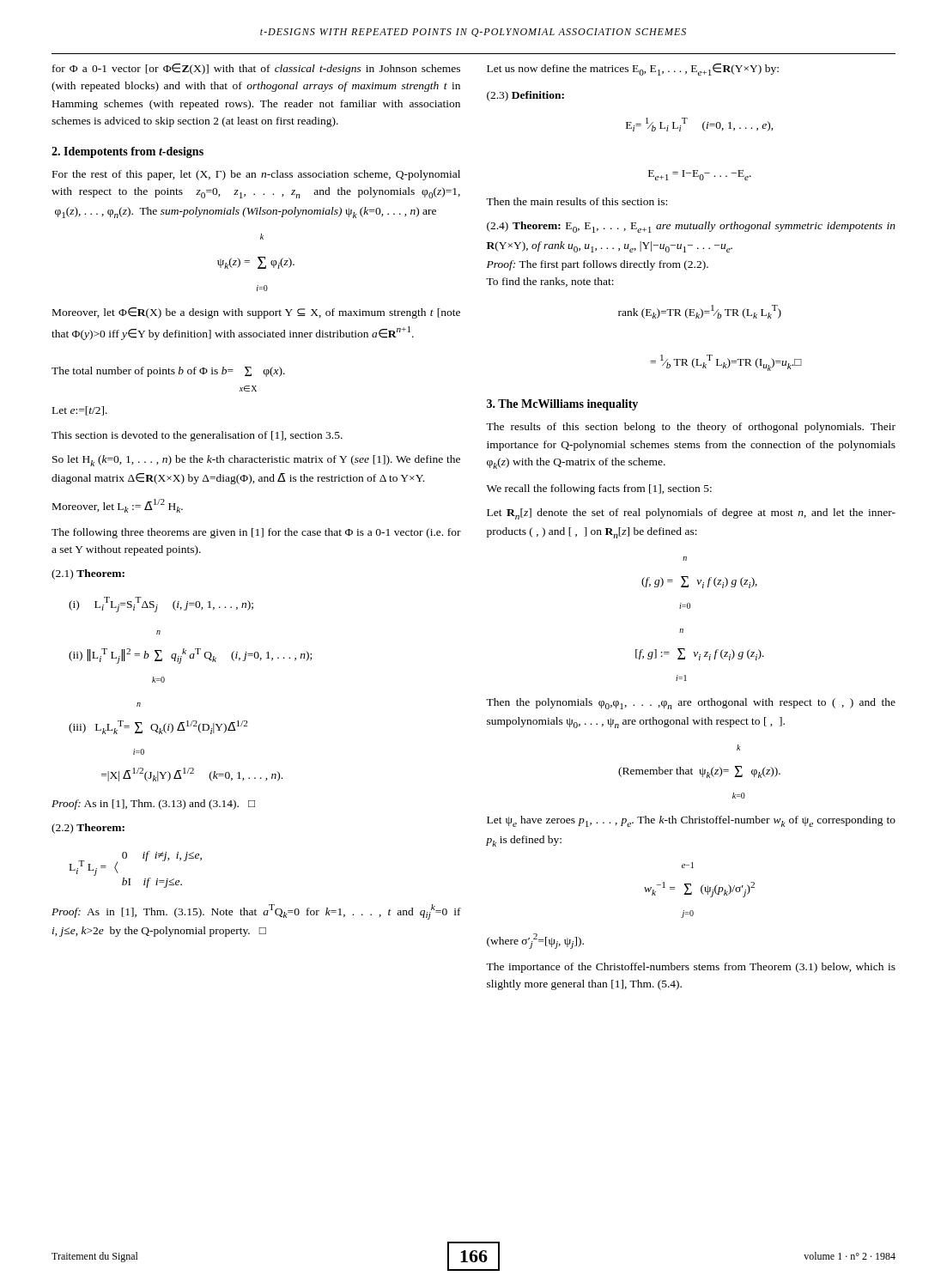Navigate to the region starting "Let us now"
947x1288 pixels.
(633, 69)
